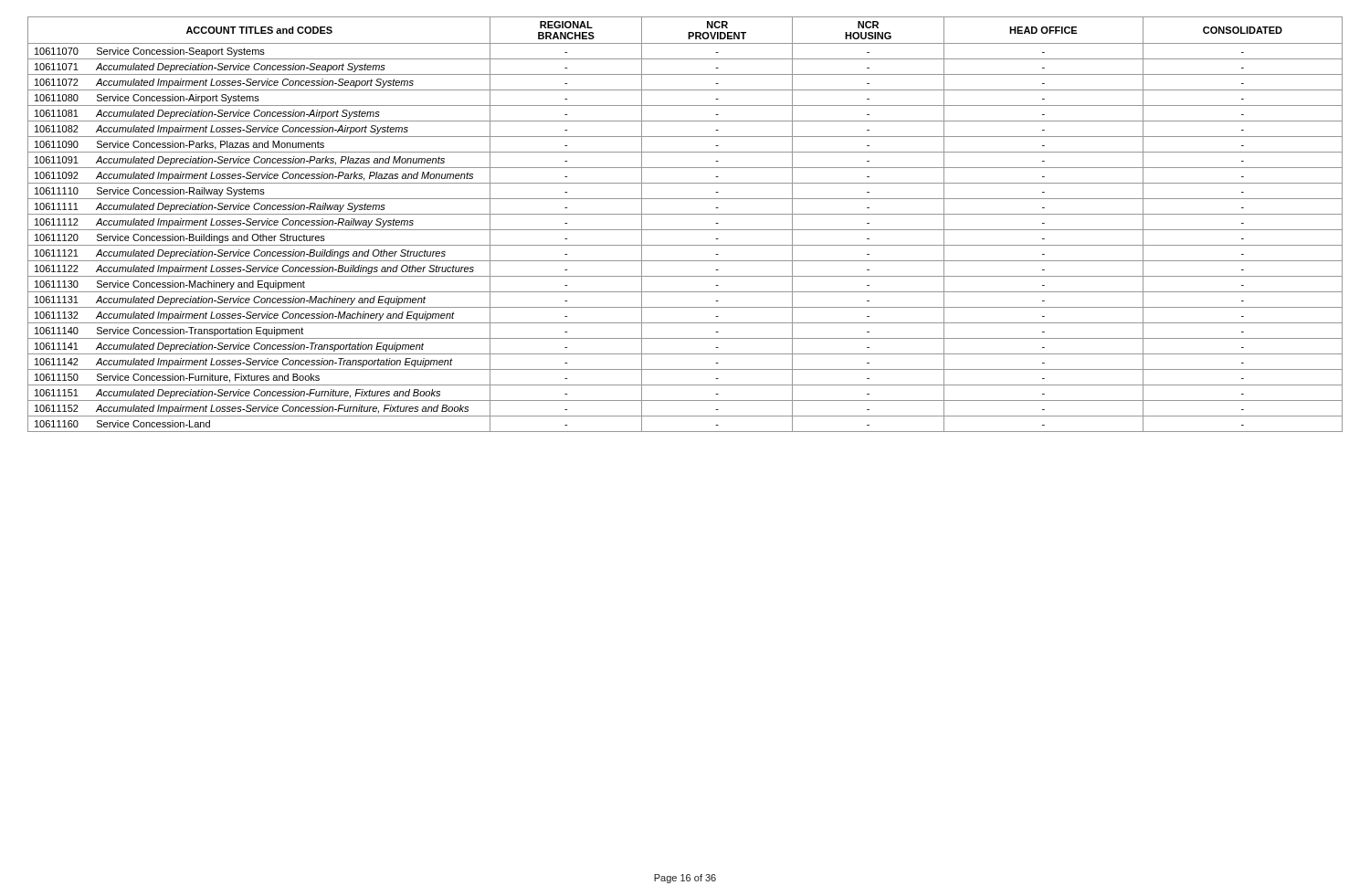This screenshot has height=896, width=1370.
Task: Find the table that mentions "Service Concession-Furniture, Fixtures and Books"
Action: pos(685,224)
